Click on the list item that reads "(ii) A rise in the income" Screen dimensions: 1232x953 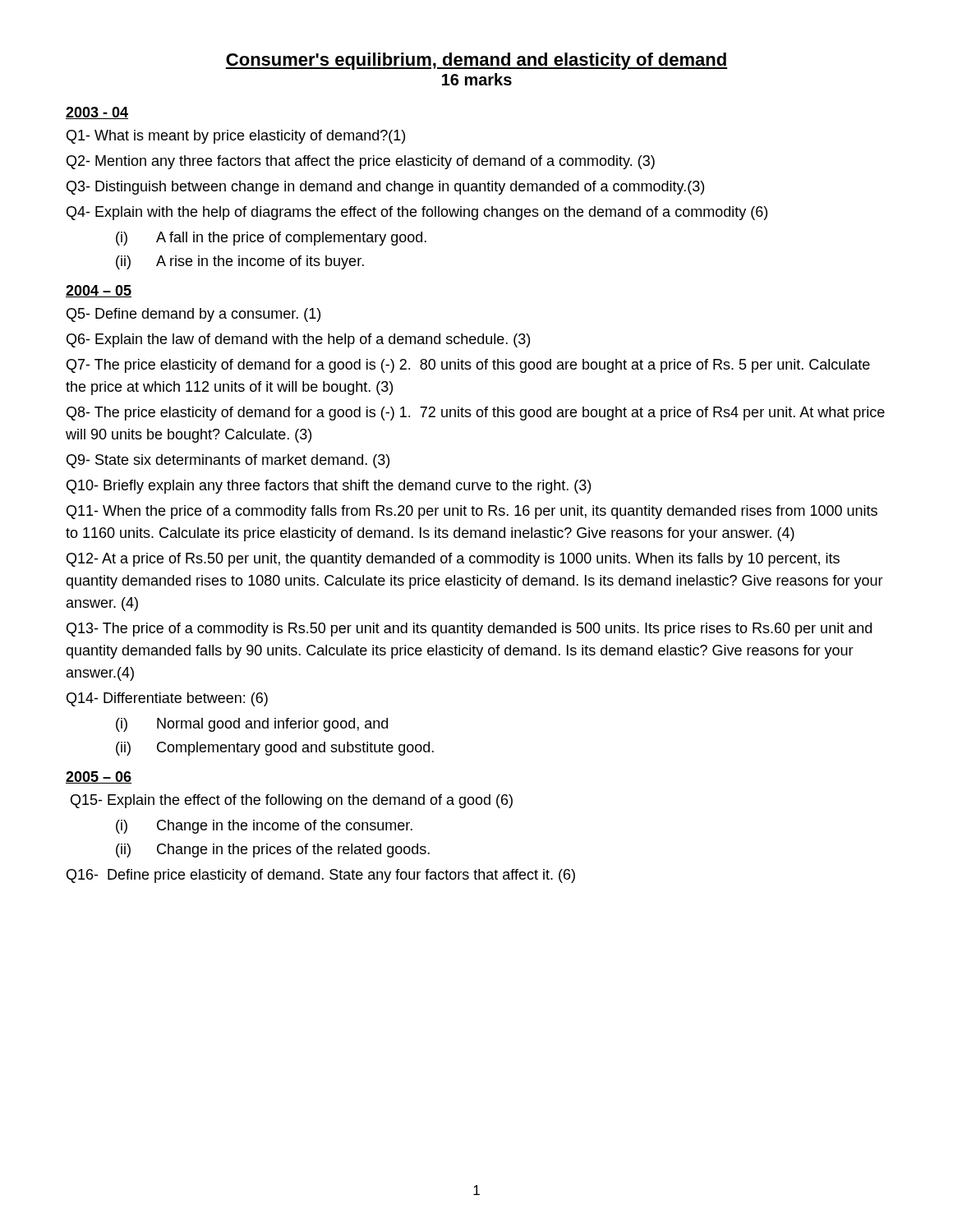point(240,262)
